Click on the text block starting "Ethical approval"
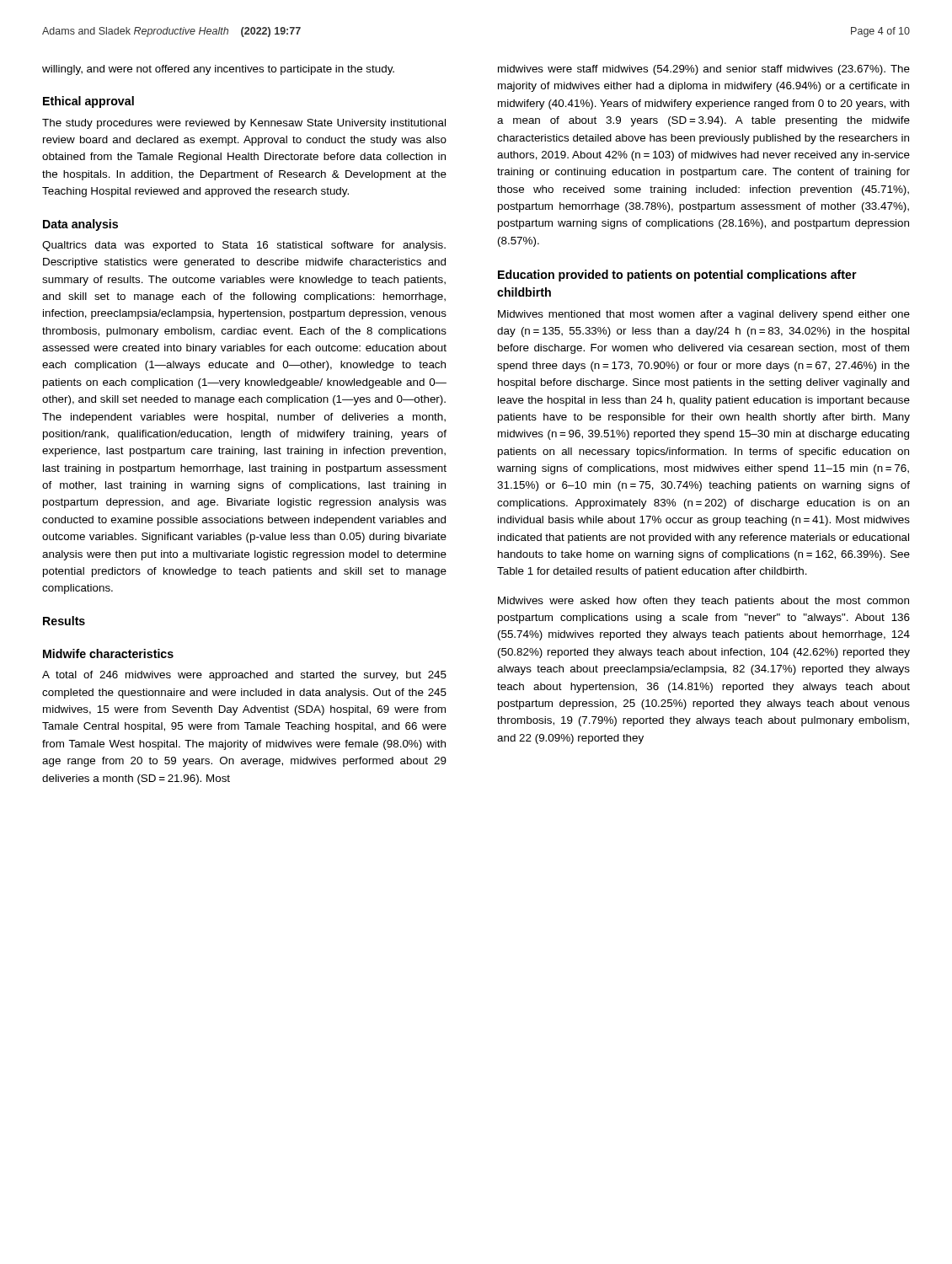 tap(88, 101)
